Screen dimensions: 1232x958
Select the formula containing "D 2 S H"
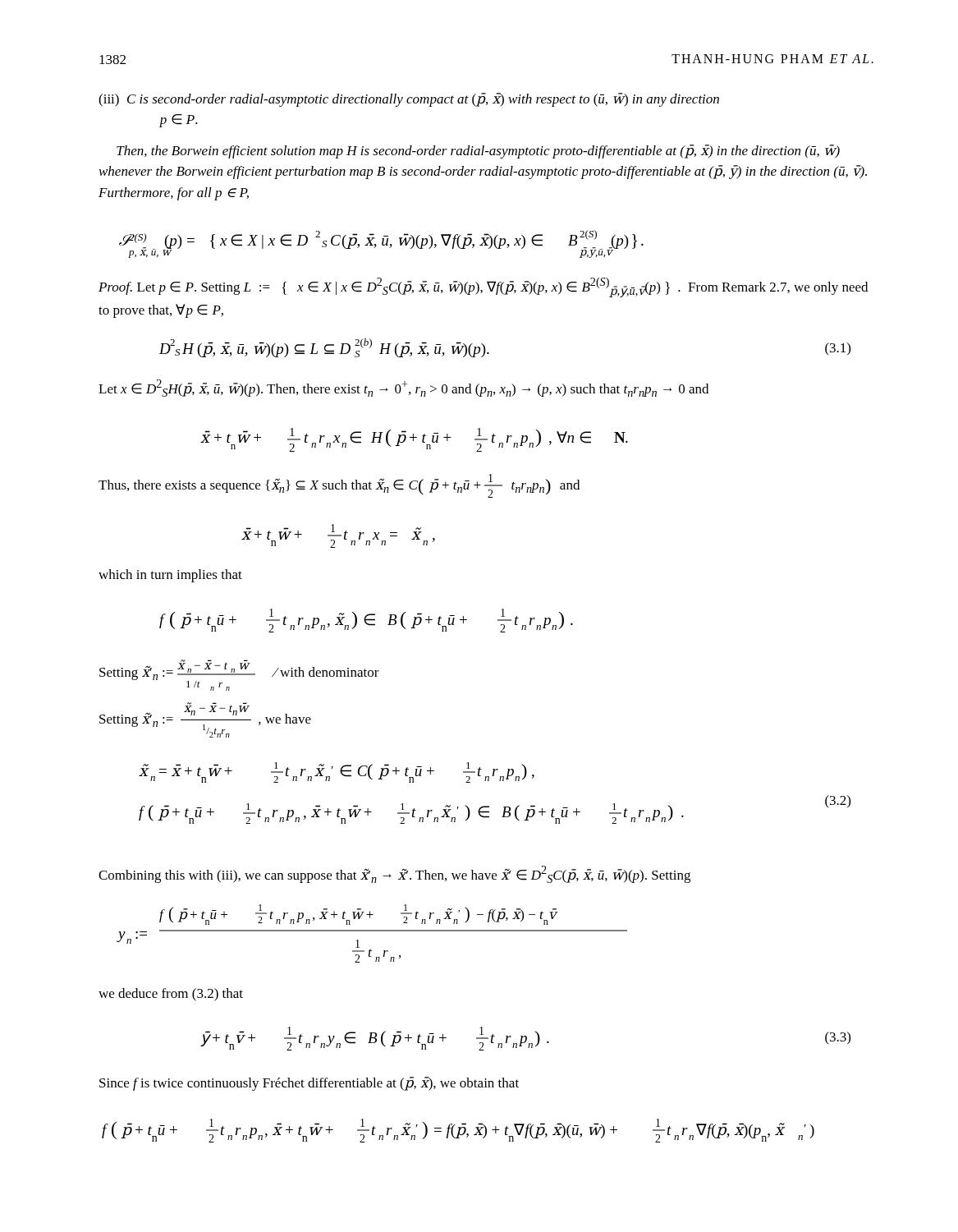tap(329, 345)
